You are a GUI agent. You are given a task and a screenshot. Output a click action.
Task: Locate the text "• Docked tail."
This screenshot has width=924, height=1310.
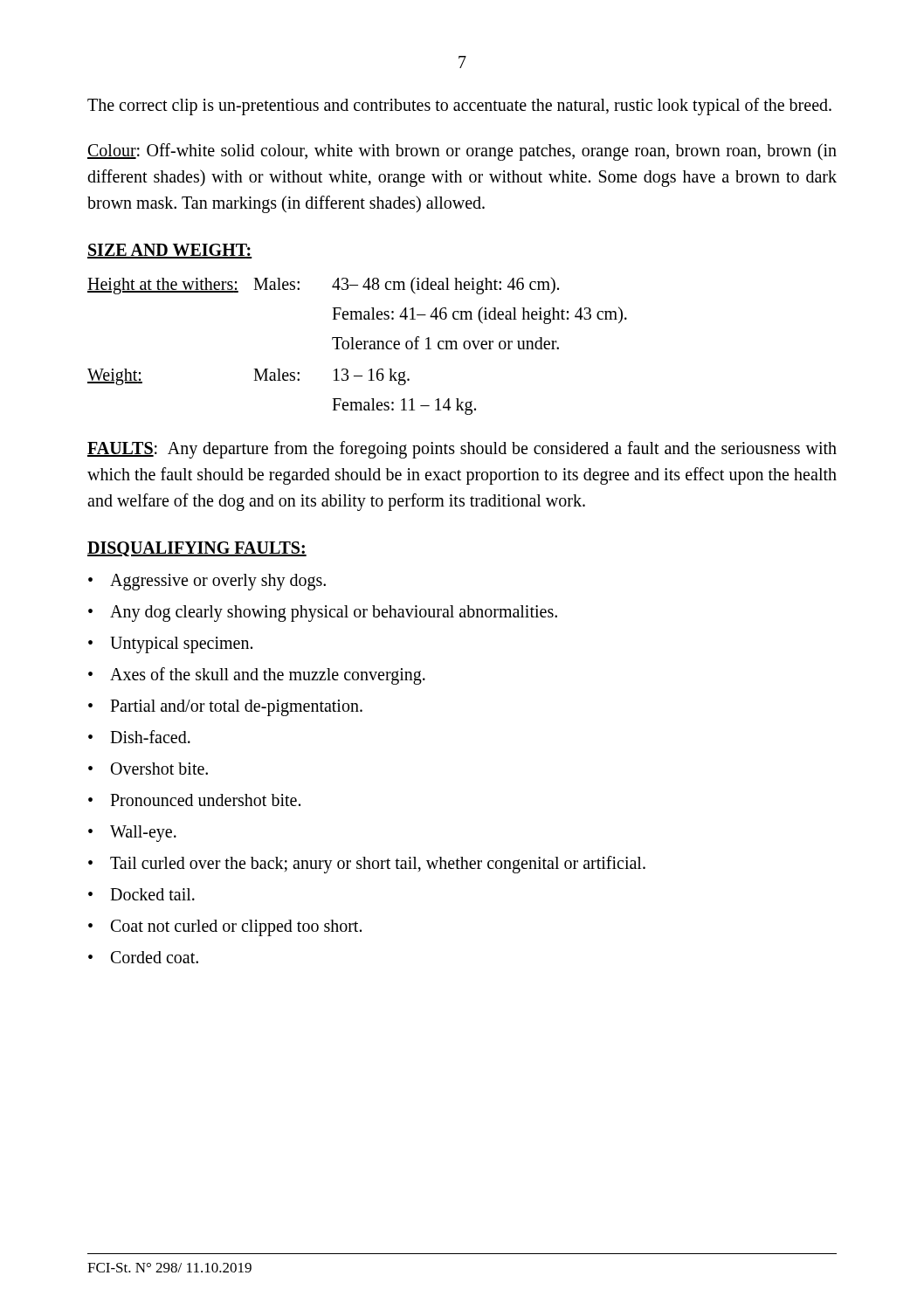(141, 894)
